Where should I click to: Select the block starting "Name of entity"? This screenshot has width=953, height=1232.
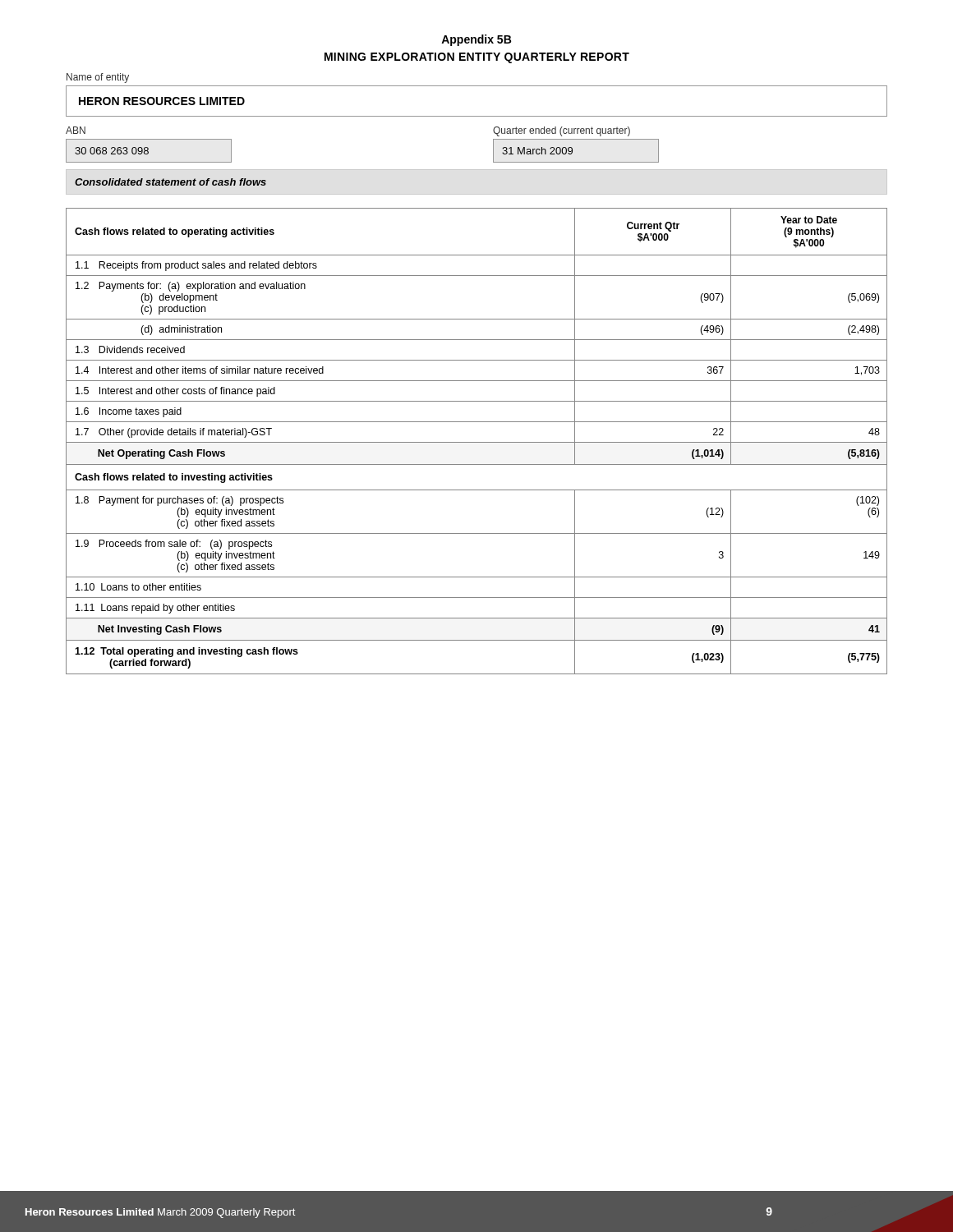tap(98, 77)
